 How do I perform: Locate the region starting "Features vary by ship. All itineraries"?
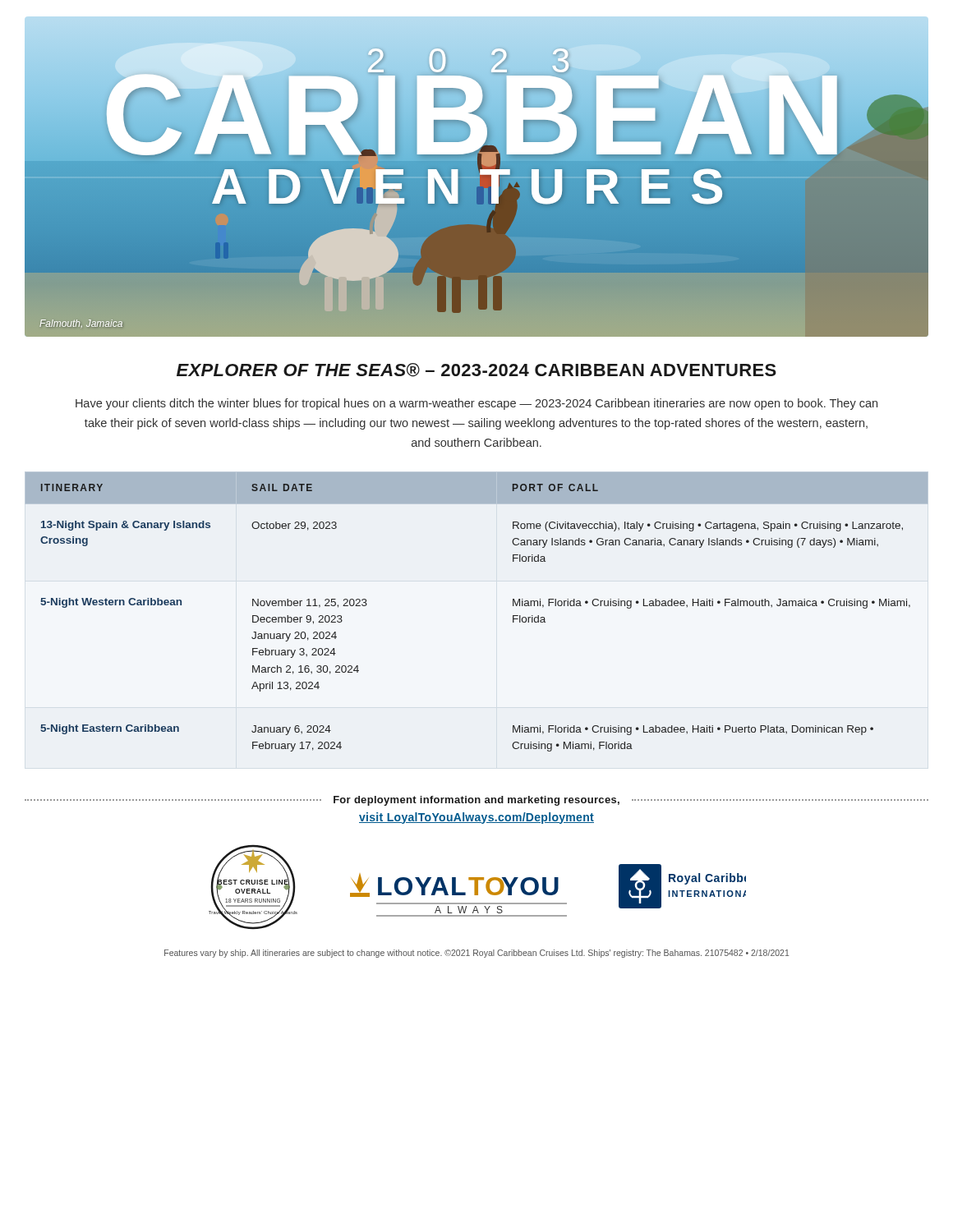pyautogui.click(x=476, y=952)
